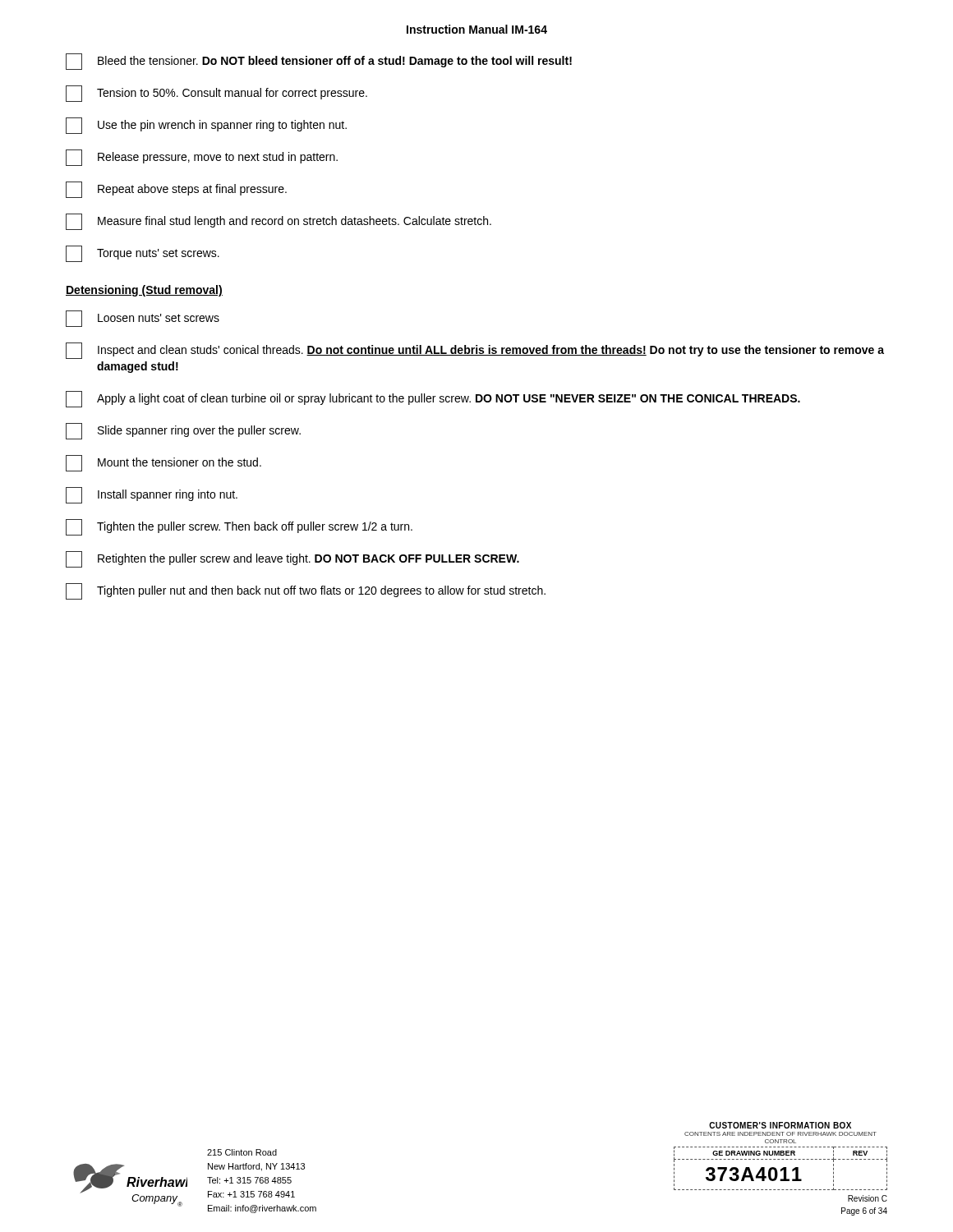Find the block on this page that starts "215 Clinton Road New"
Screen dimensions: 1232x953
point(262,1180)
